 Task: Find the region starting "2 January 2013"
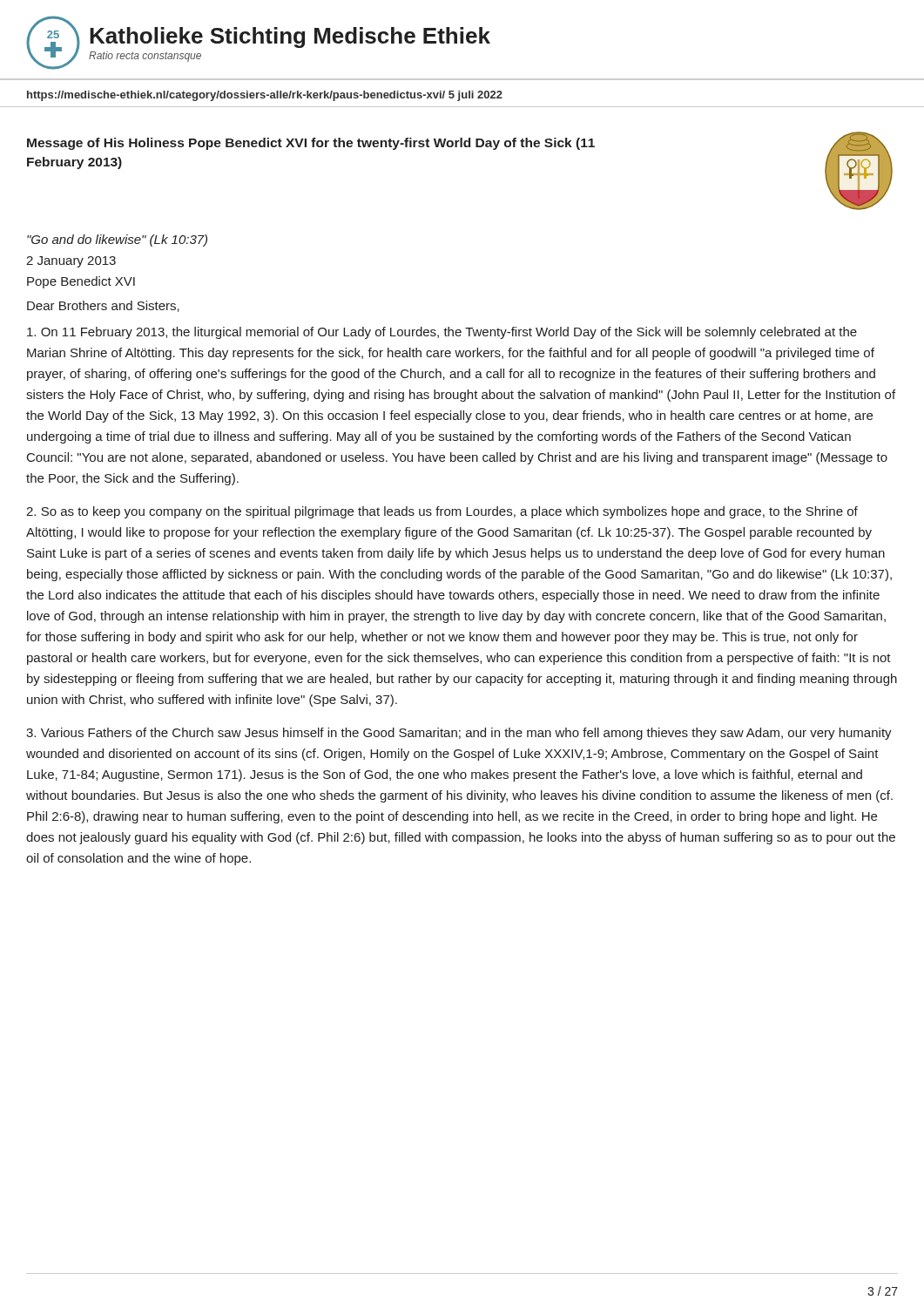pos(81,271)
